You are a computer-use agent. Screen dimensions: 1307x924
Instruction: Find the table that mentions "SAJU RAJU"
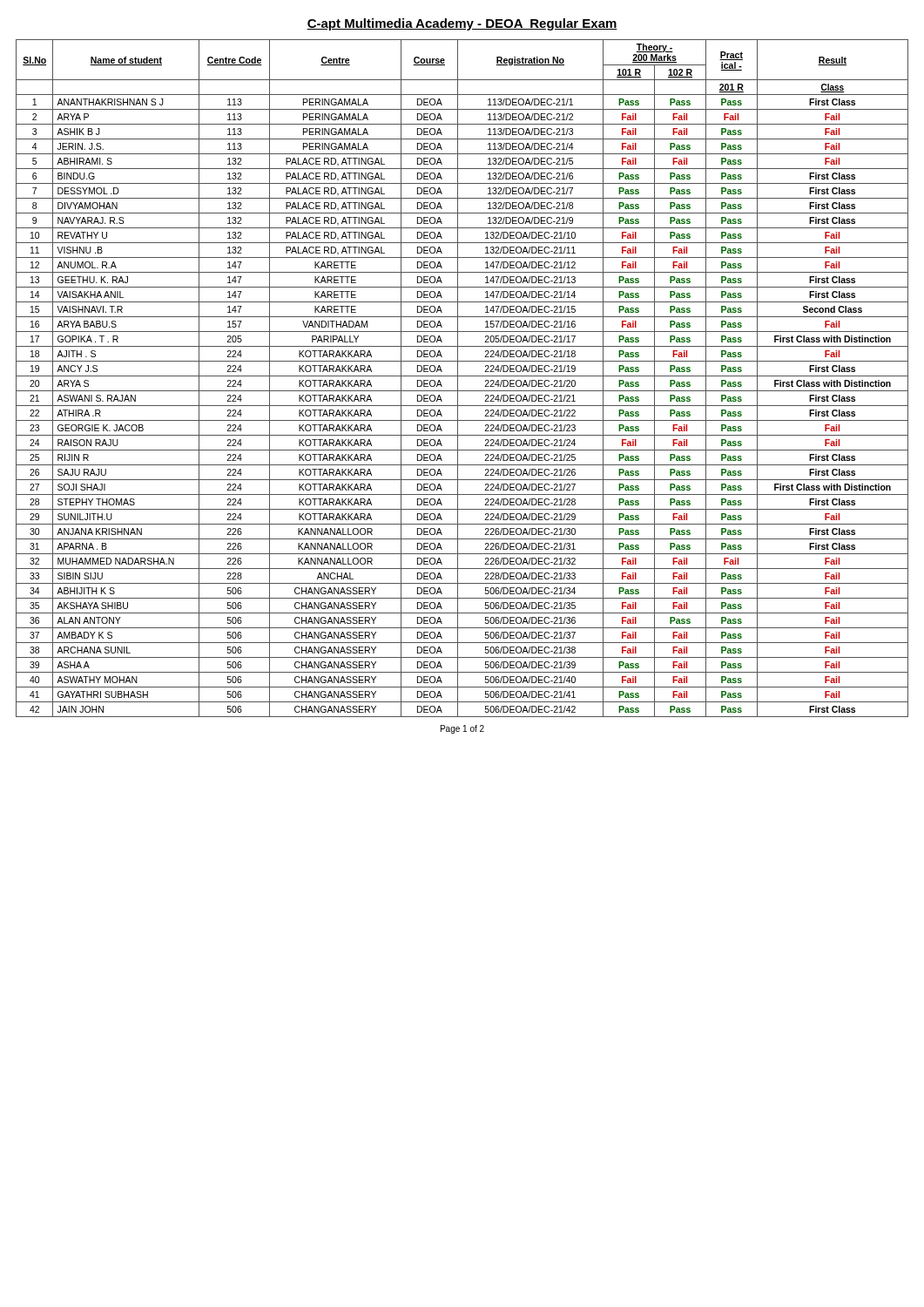click(x=462, y=378)
